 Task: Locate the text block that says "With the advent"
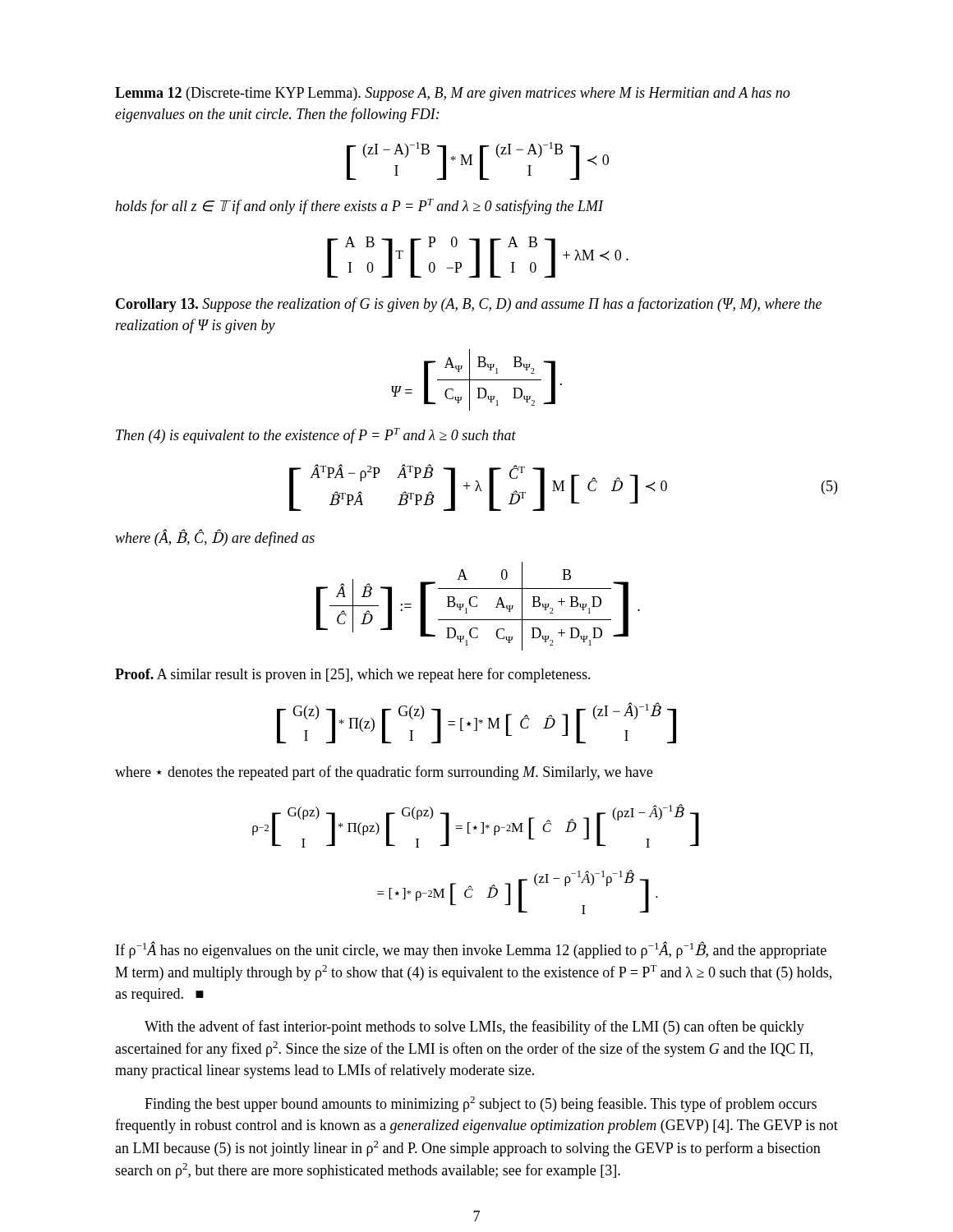pyautogui.click(x=464, y=1049)
